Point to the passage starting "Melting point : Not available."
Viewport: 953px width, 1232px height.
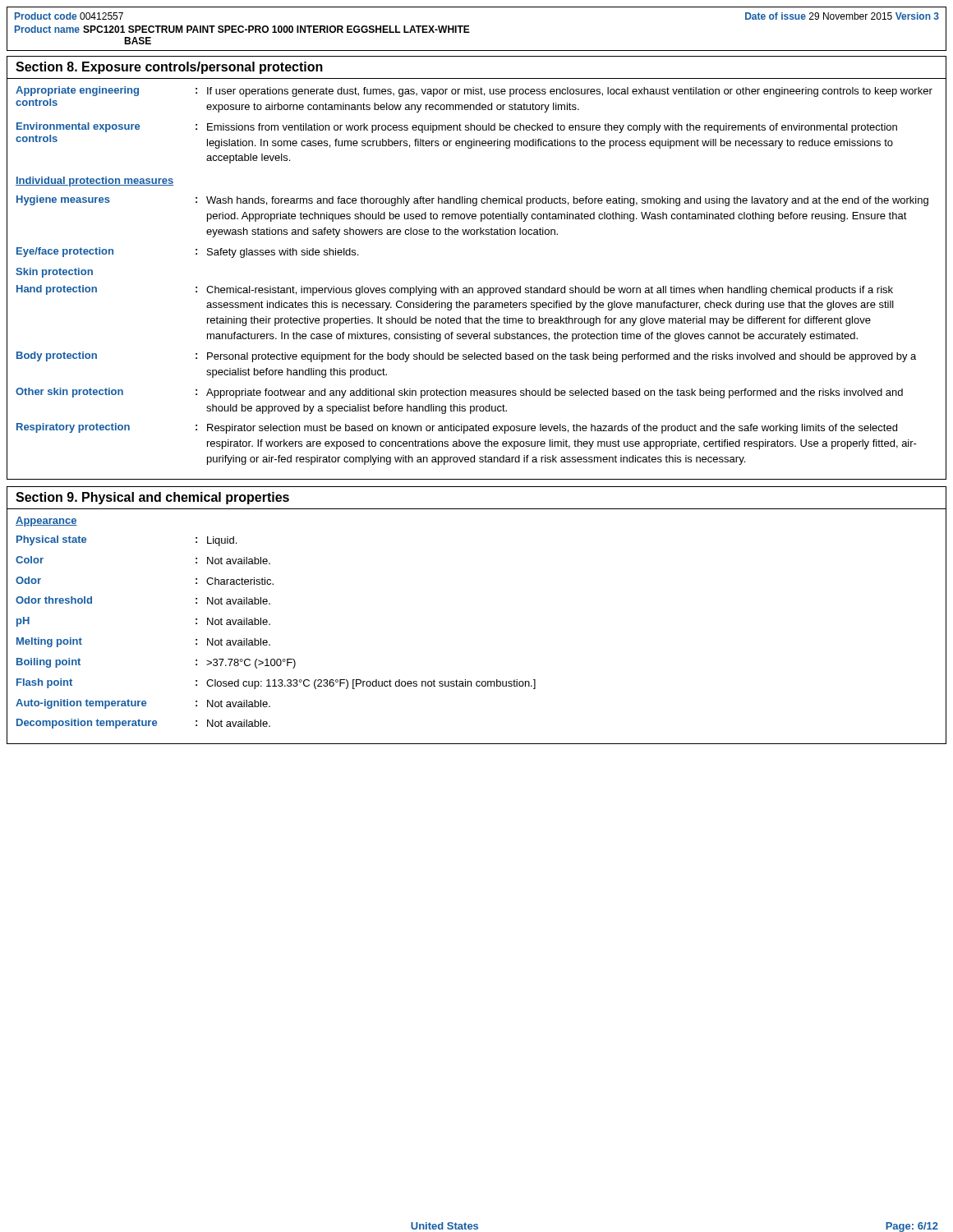[x=51, y=643]
